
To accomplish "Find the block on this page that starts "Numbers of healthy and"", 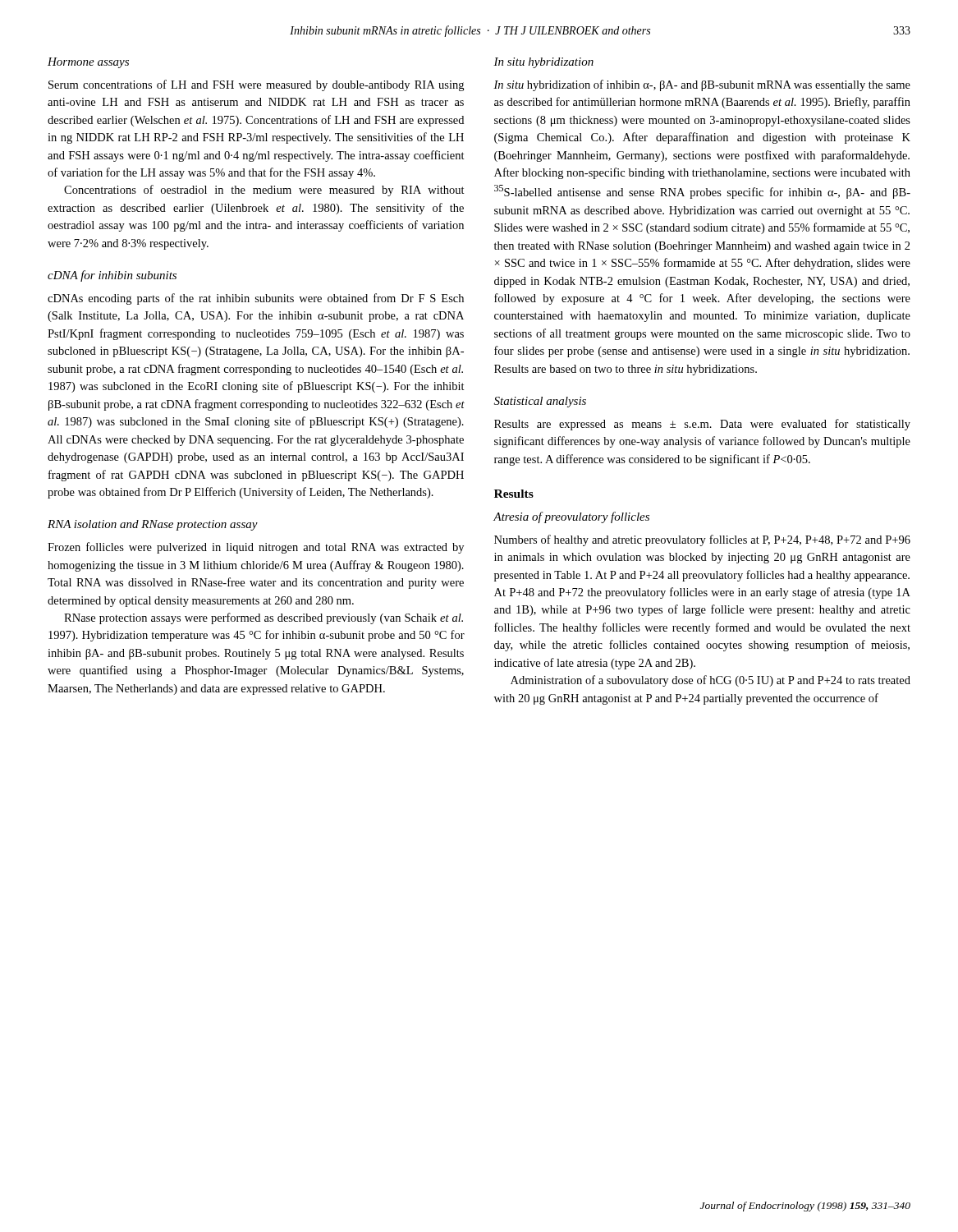I will point(702,601).
